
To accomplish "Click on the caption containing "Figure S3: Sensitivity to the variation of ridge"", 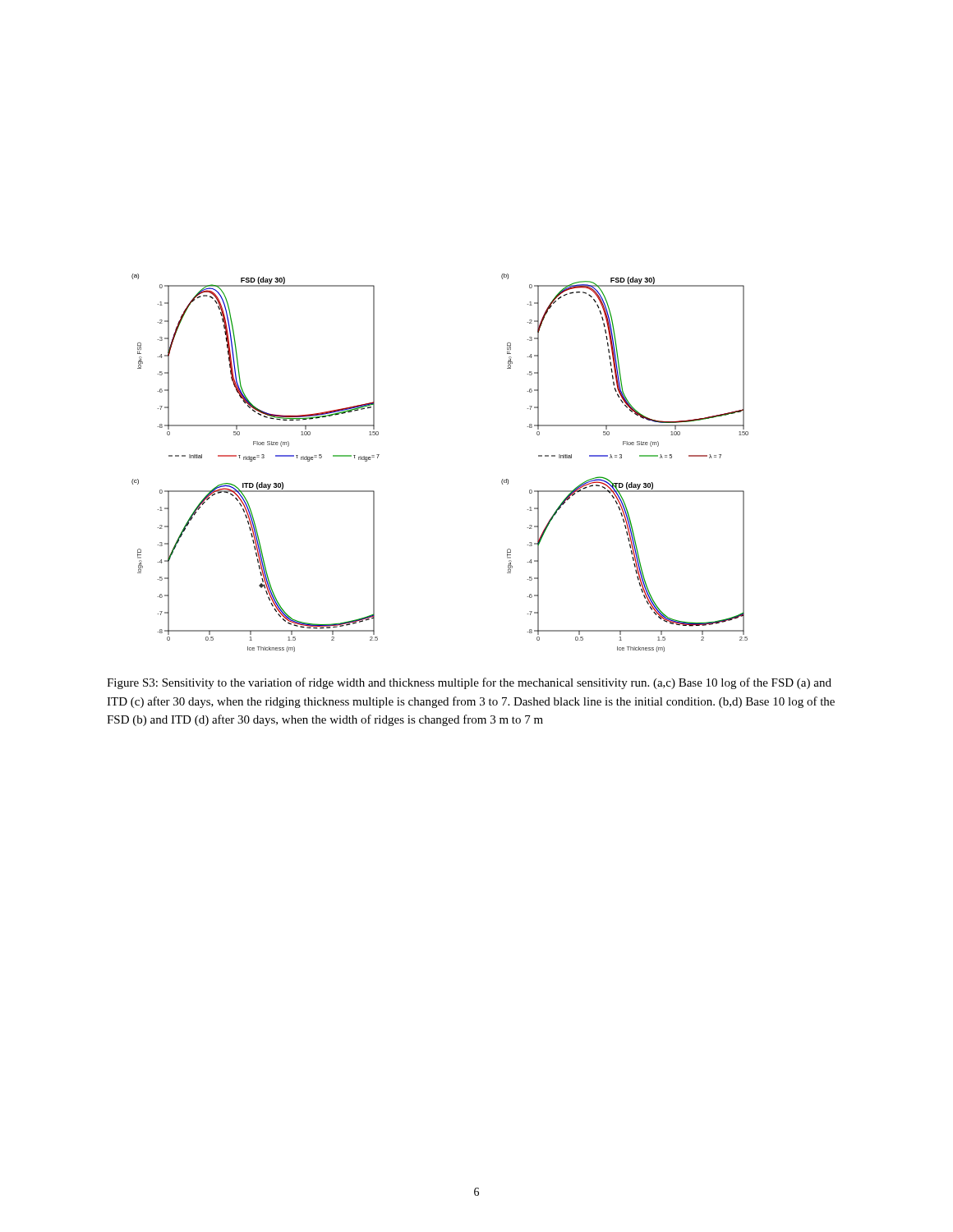I will [x=471, y=701].
